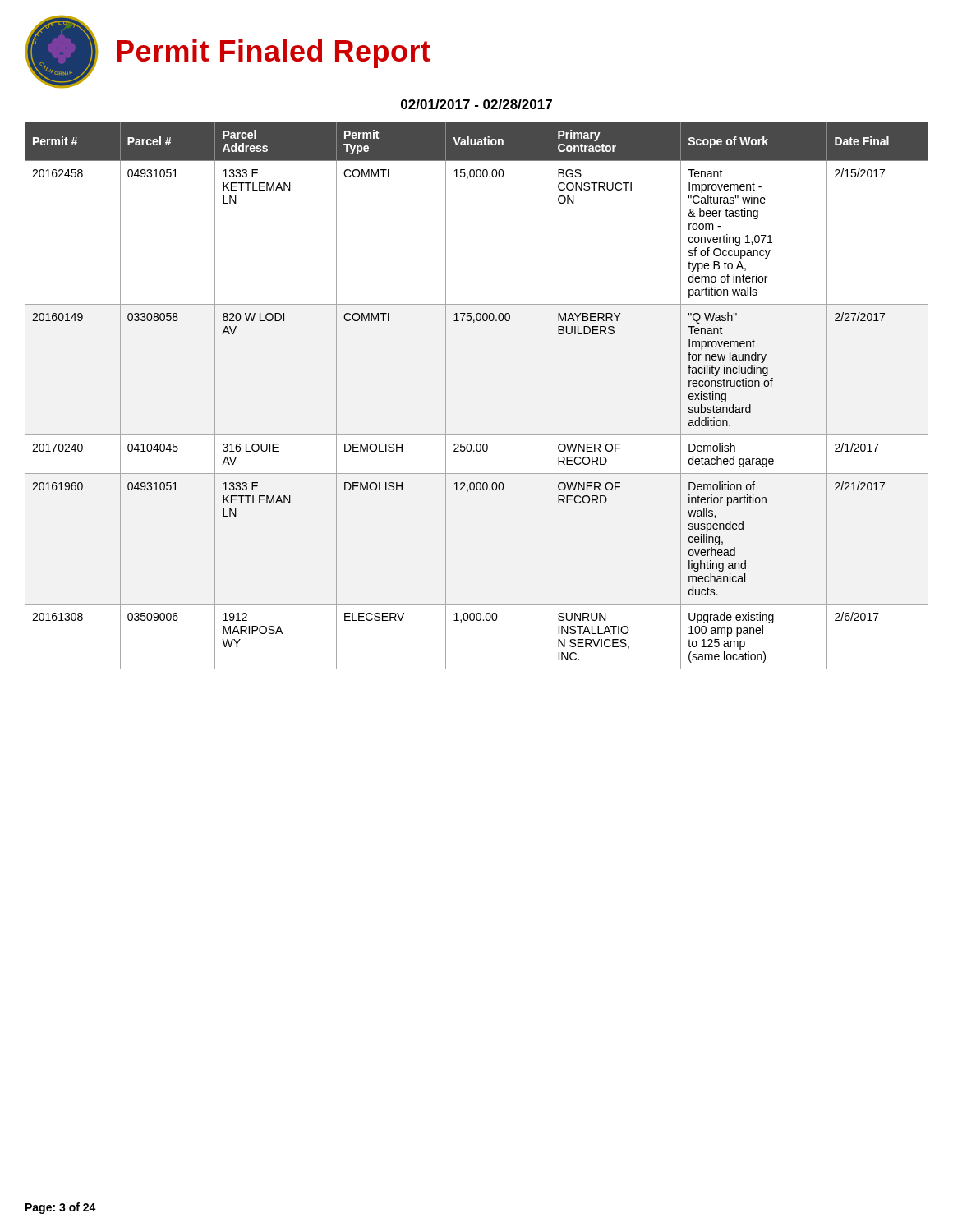
Task: Locate the table with the text ""Q Wash" Tenant Improvement"
Action: [476, 395]
